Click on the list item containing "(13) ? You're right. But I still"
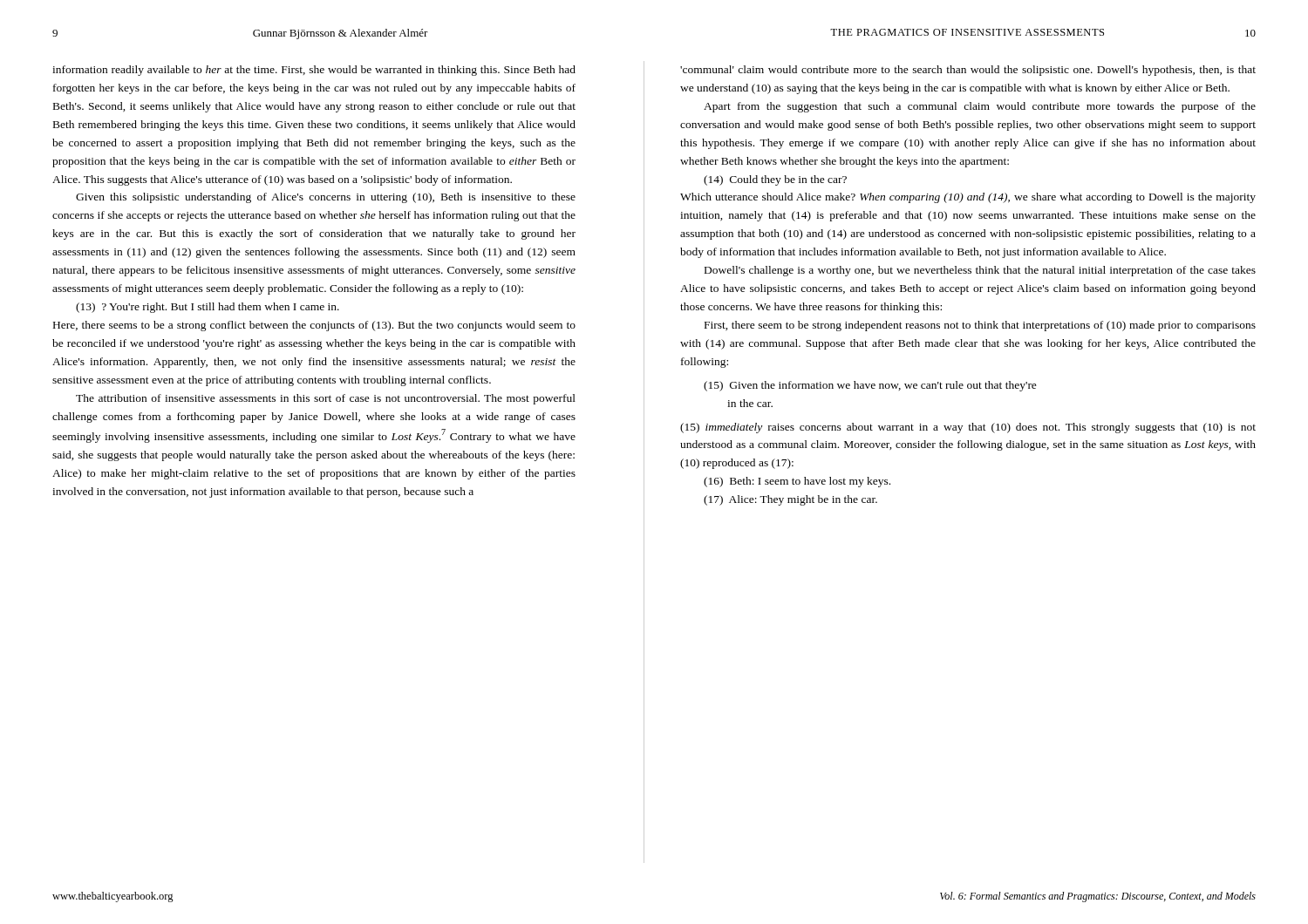This screenshot has height=924, width=1308. tap(314, 307)
